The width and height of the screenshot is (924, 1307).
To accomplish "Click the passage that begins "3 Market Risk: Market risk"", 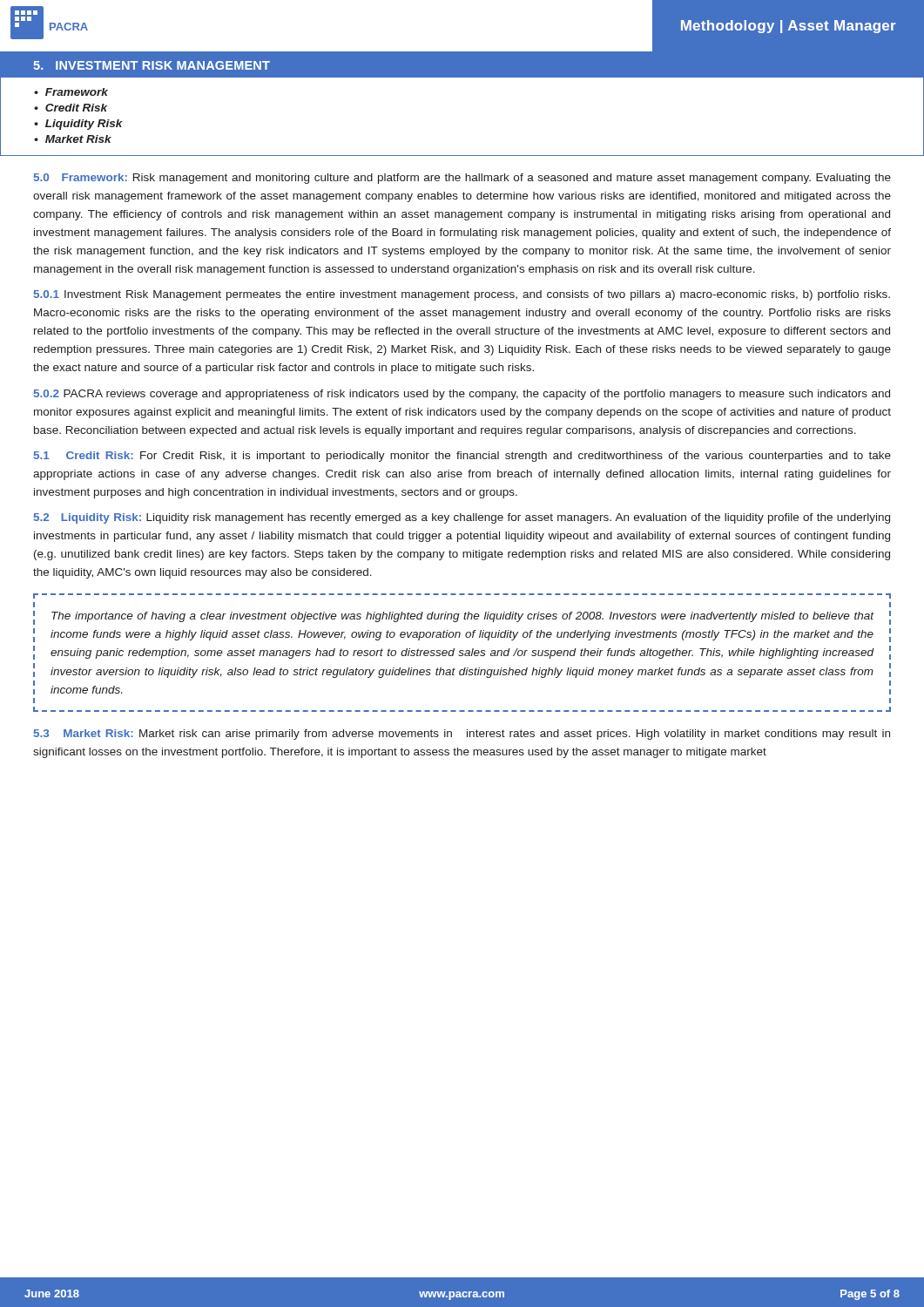I will click(462, 742).
